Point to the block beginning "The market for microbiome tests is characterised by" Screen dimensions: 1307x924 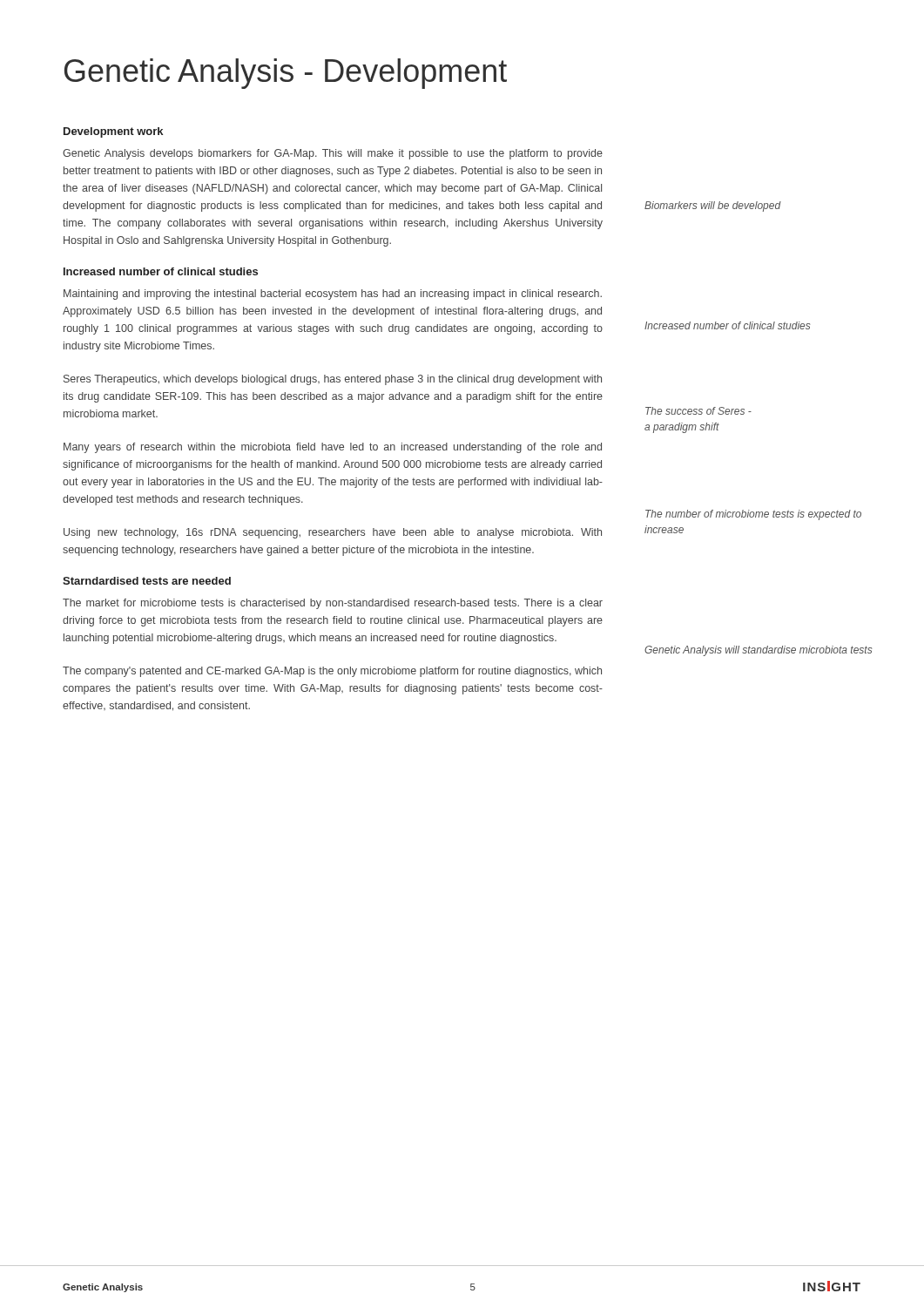[x=333, y=621]
